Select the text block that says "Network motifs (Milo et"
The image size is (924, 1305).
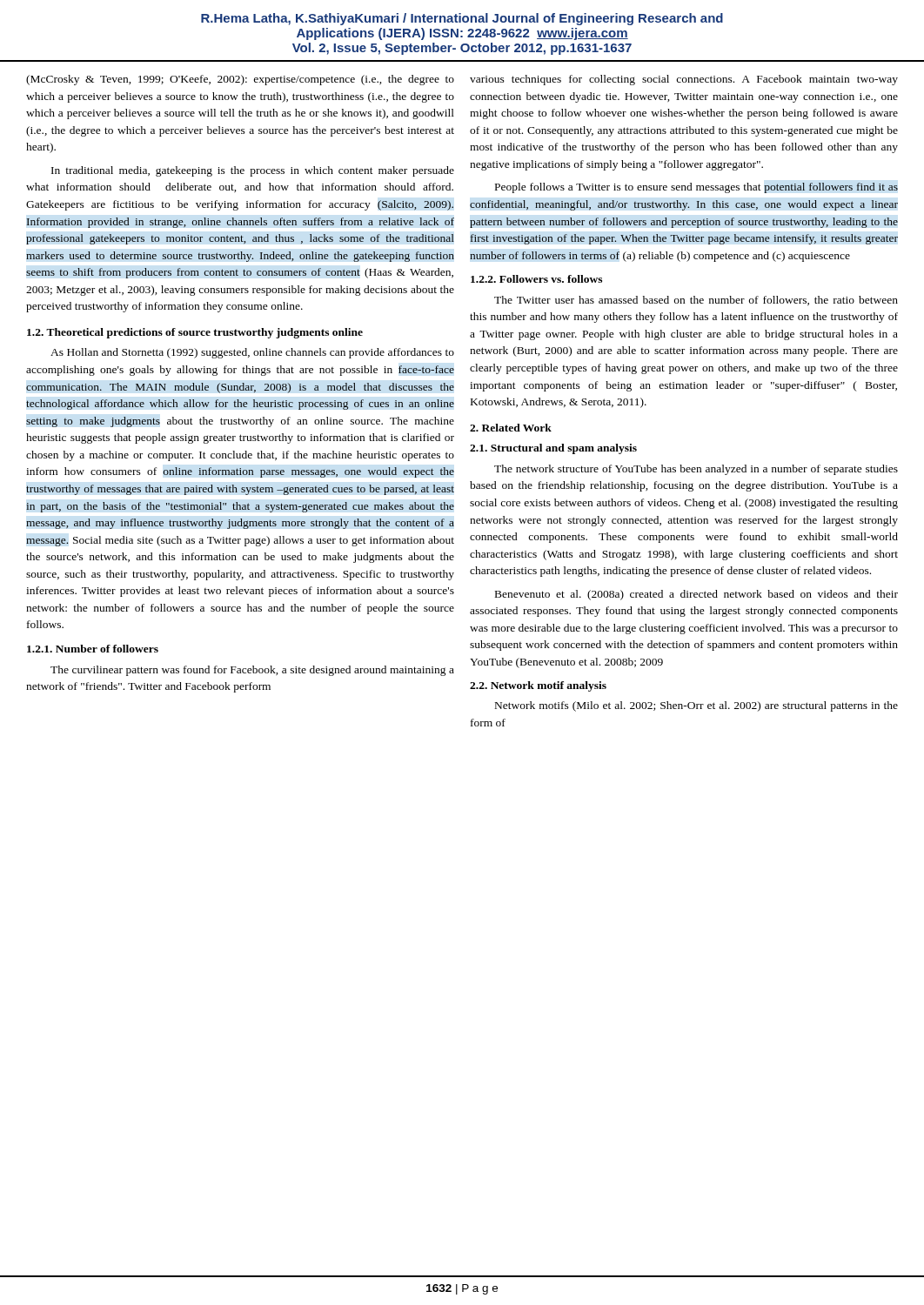coord(684,714)
